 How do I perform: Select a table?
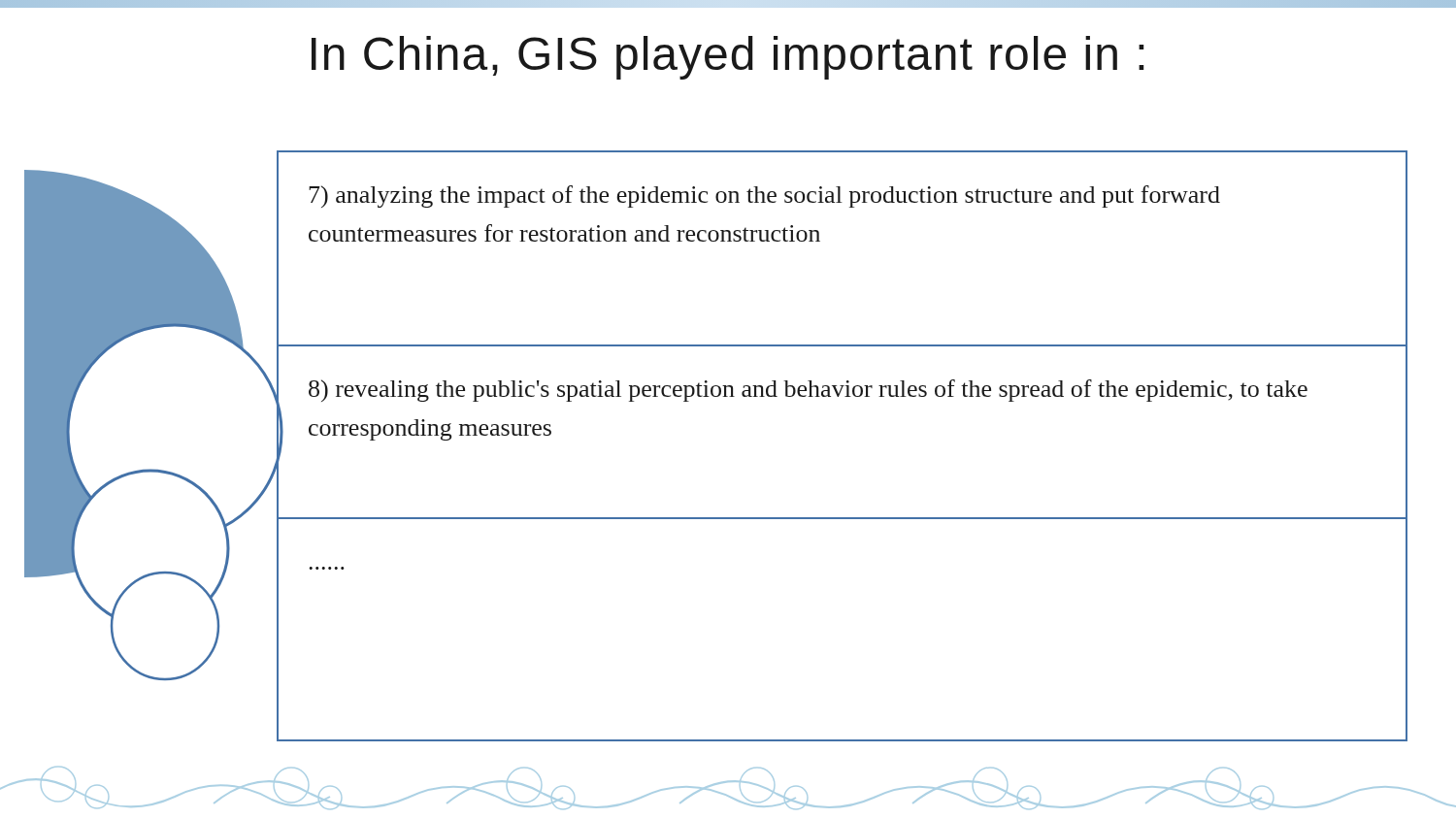pos(842,446)
